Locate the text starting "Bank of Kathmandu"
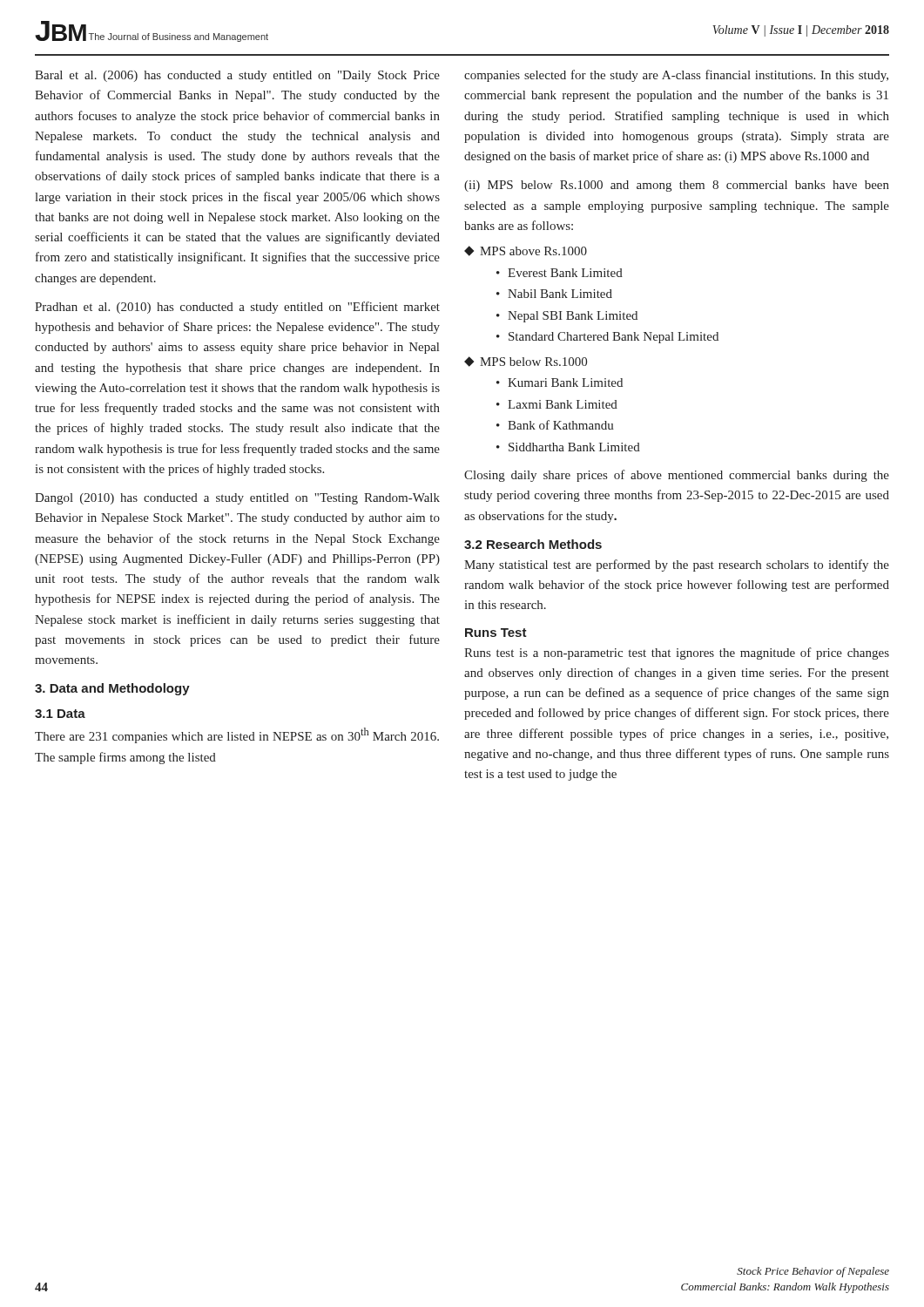 (x=561, y=425)
